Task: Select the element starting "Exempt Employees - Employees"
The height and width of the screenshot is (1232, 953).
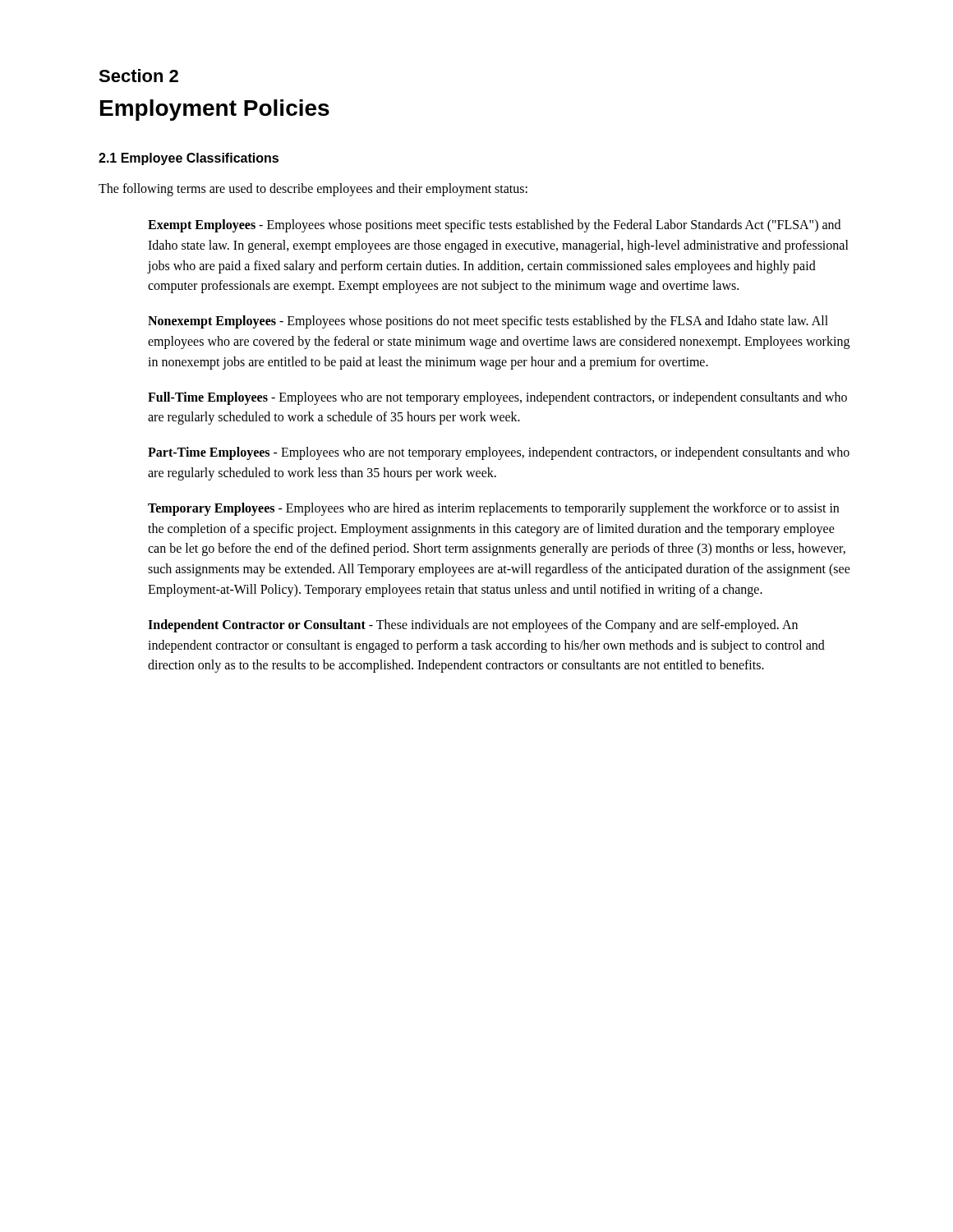Action: 501,256
